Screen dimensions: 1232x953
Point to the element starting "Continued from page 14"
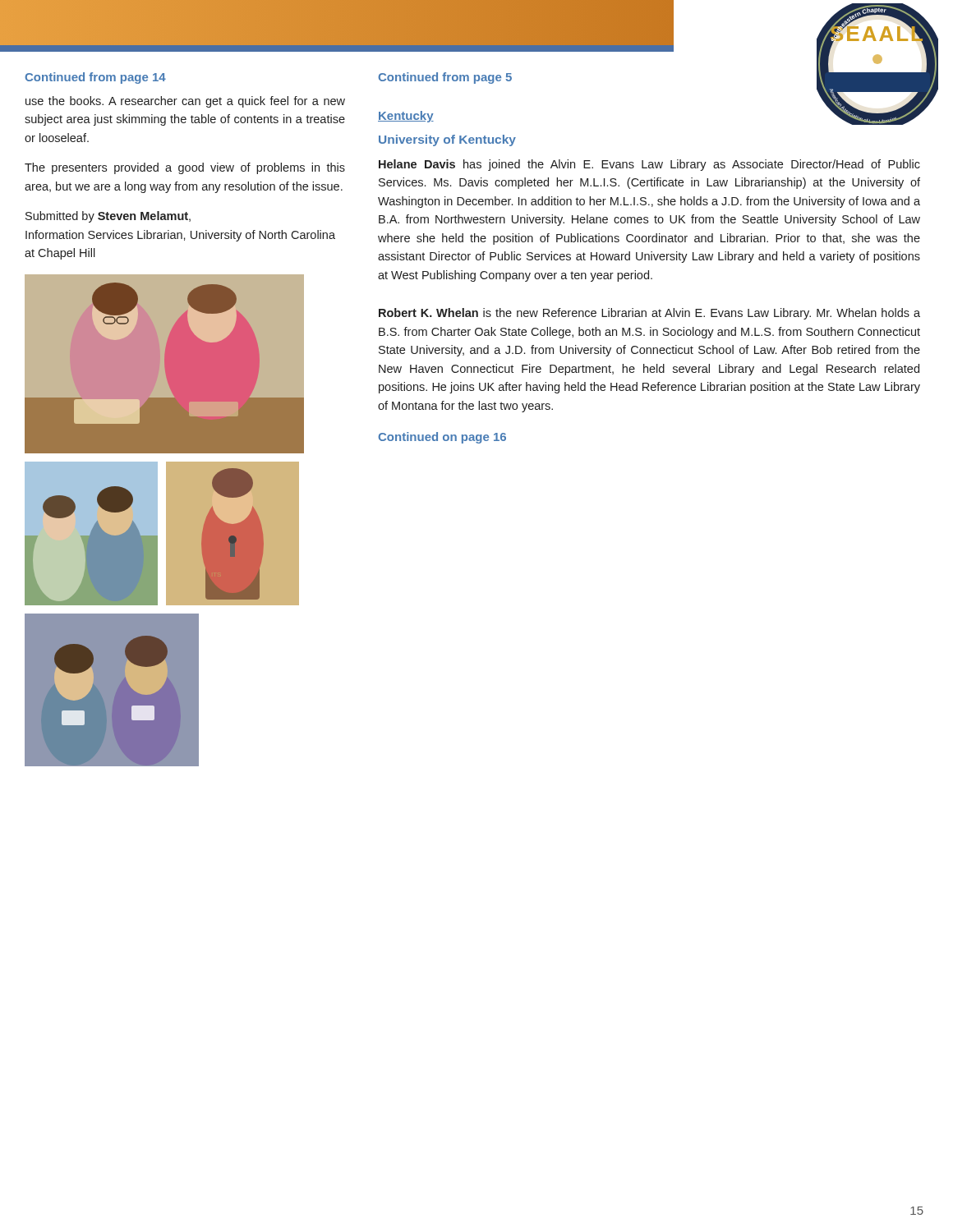coord(95,77)
